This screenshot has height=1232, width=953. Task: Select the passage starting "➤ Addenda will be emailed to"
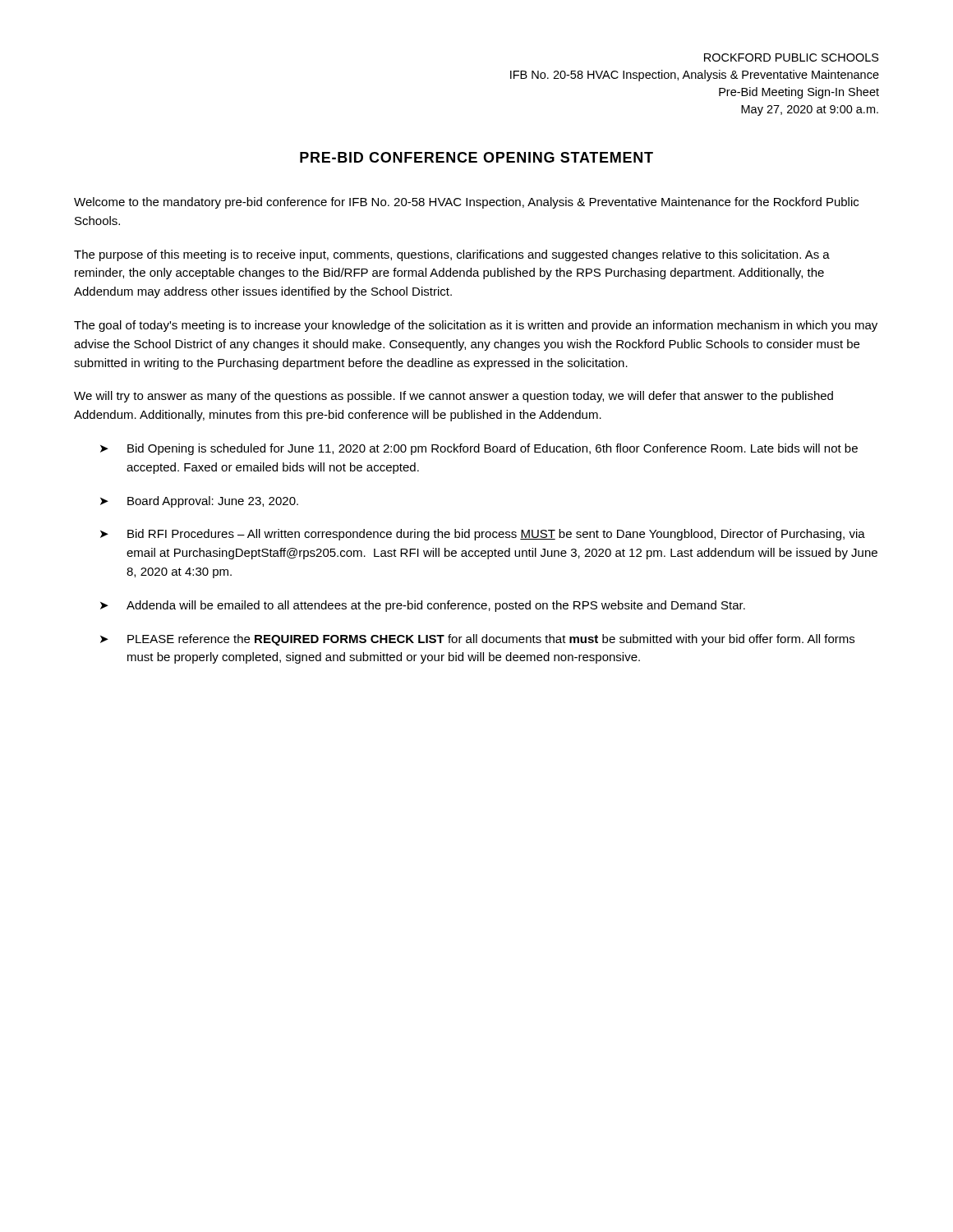tap(489, 606)
